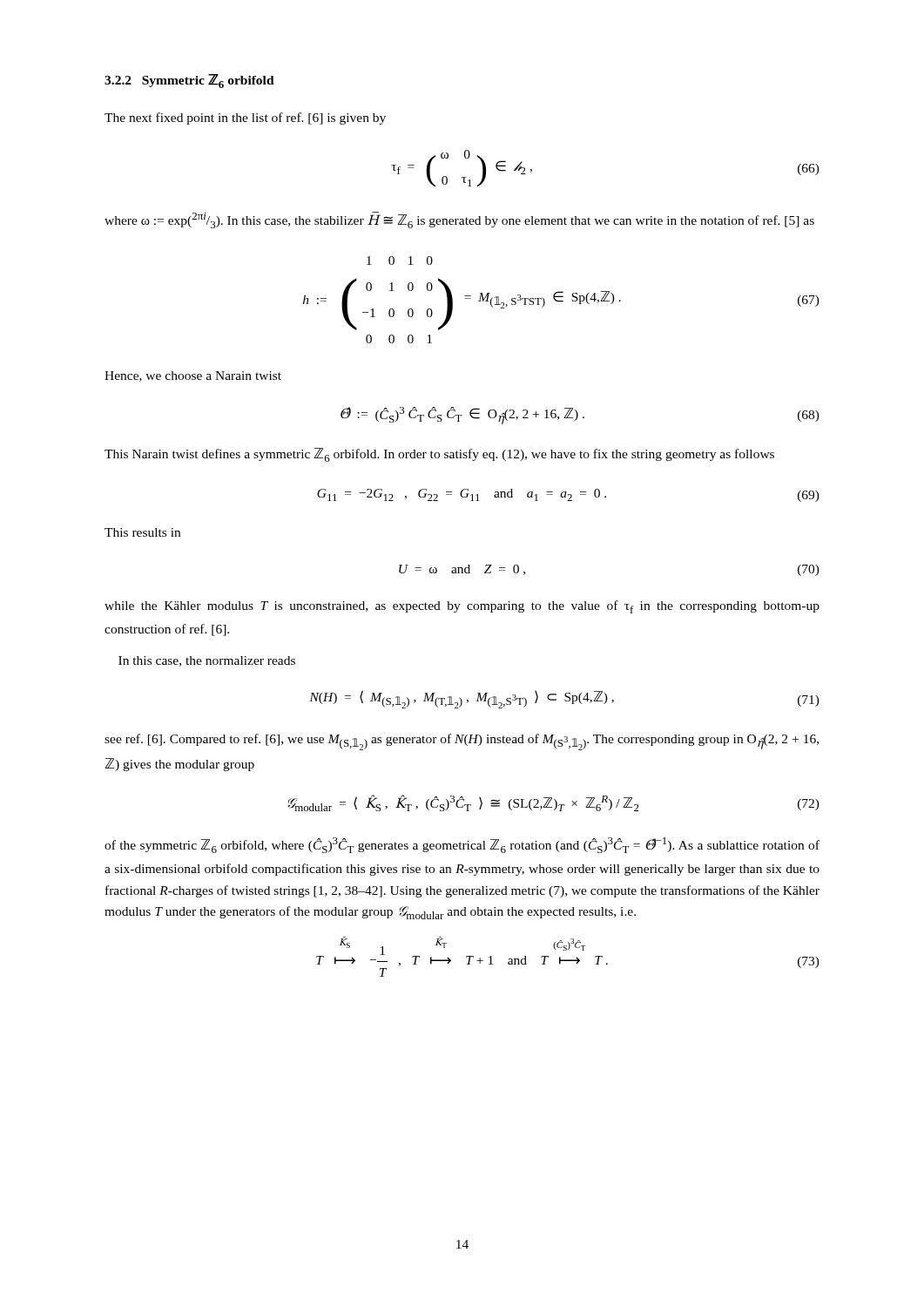The width and height of the screenshot is (924, 1307).
Task: Locate the passage starting "where ω := exp(2πi/3). In this case,"
Action: pos(459,220)
